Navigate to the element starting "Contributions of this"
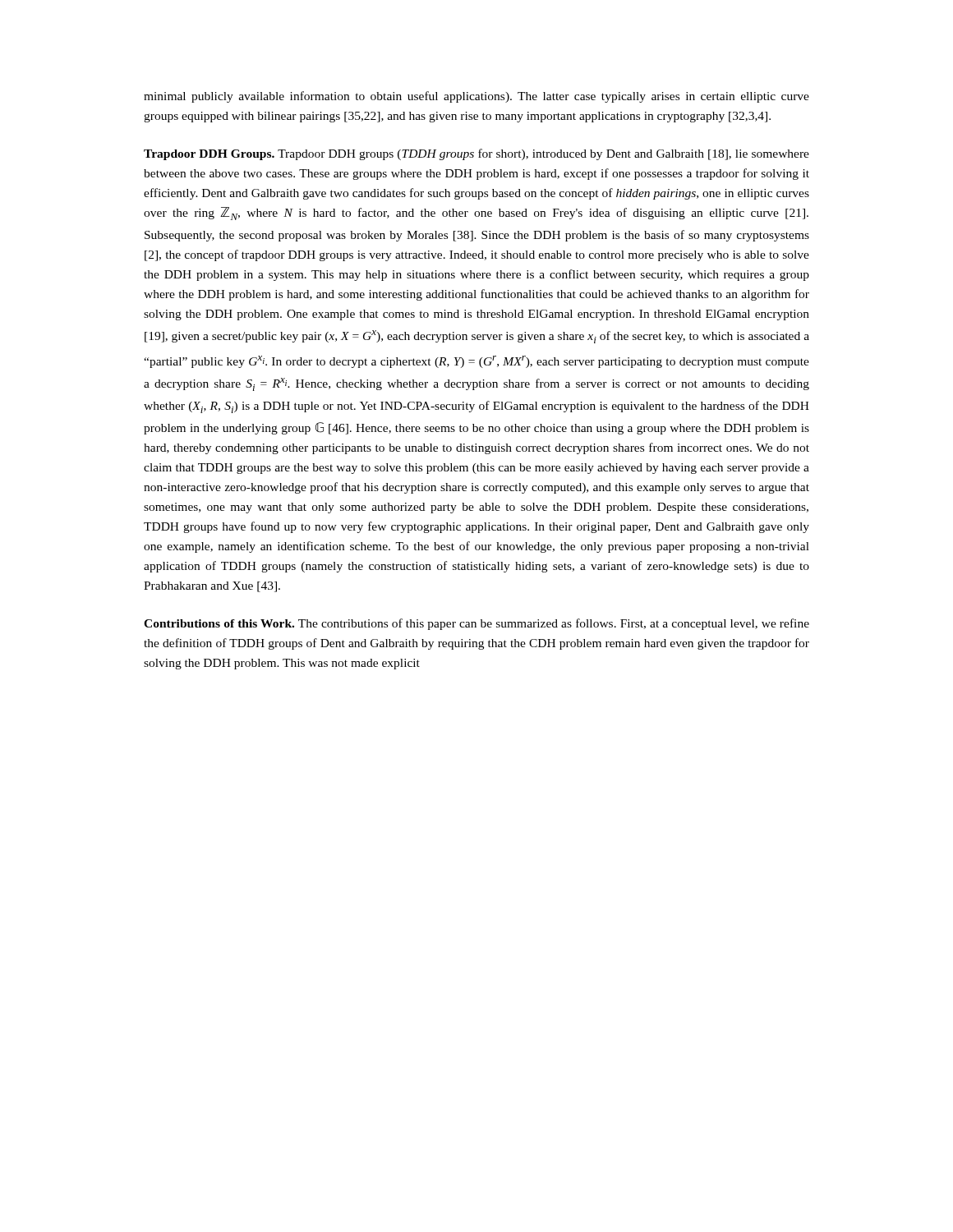Screen dimensions: 1232x953 pyautogui.click(x=476, y=643)
